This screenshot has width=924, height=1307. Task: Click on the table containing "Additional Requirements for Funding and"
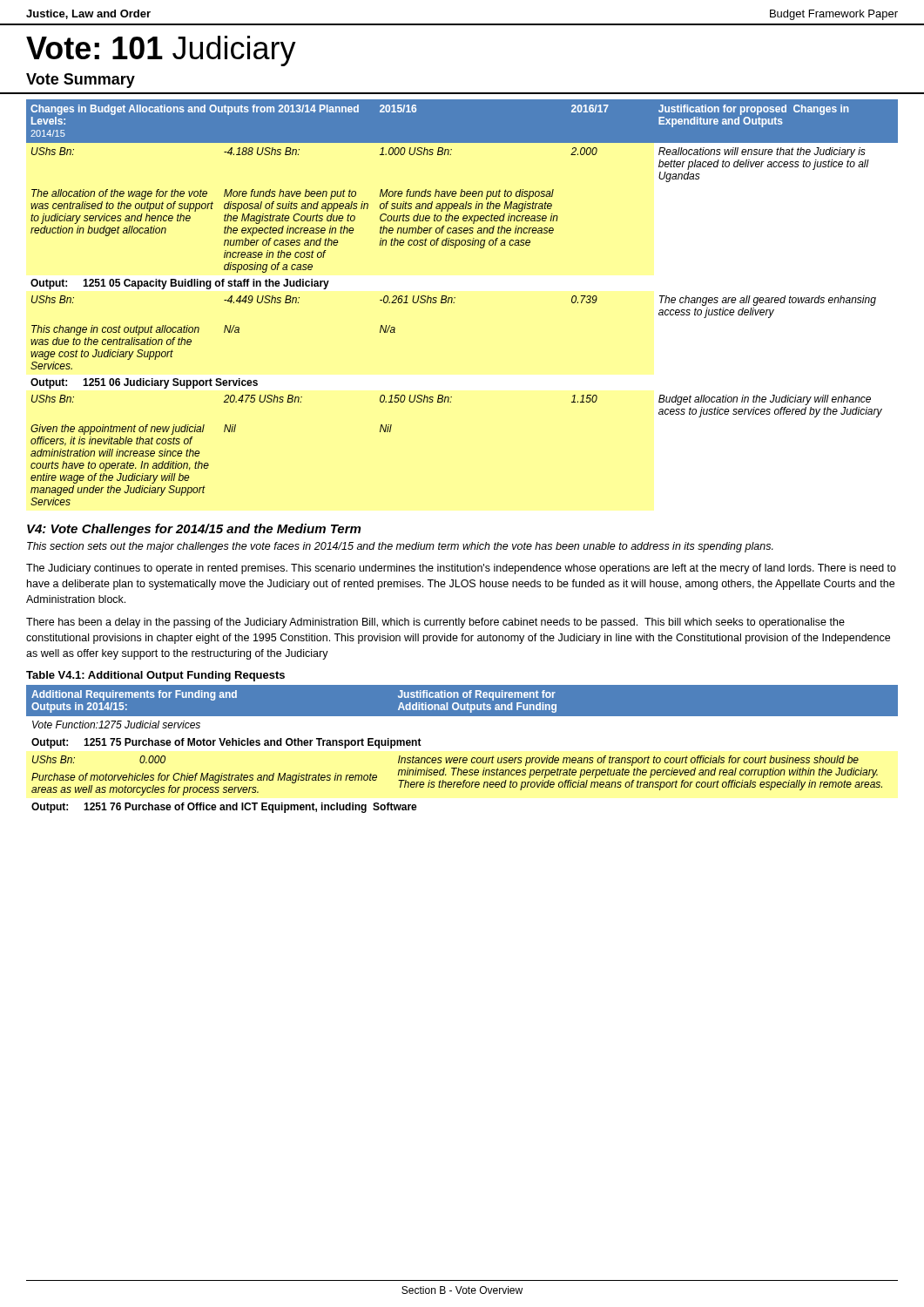coord(462,750)
